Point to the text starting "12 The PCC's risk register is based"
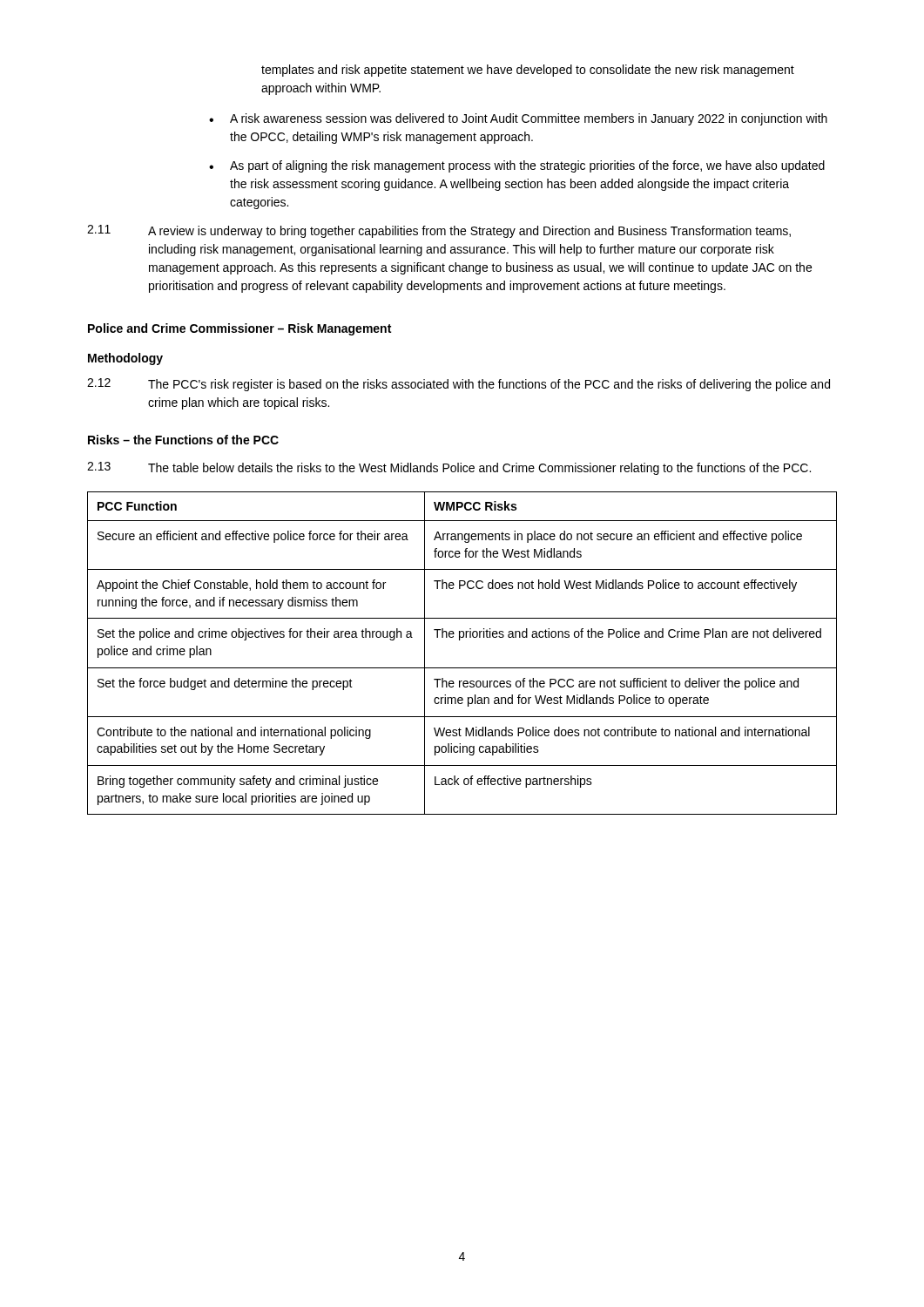This screenshot has height=1307, width=924. pyautogui.click(x=462, y=394)
